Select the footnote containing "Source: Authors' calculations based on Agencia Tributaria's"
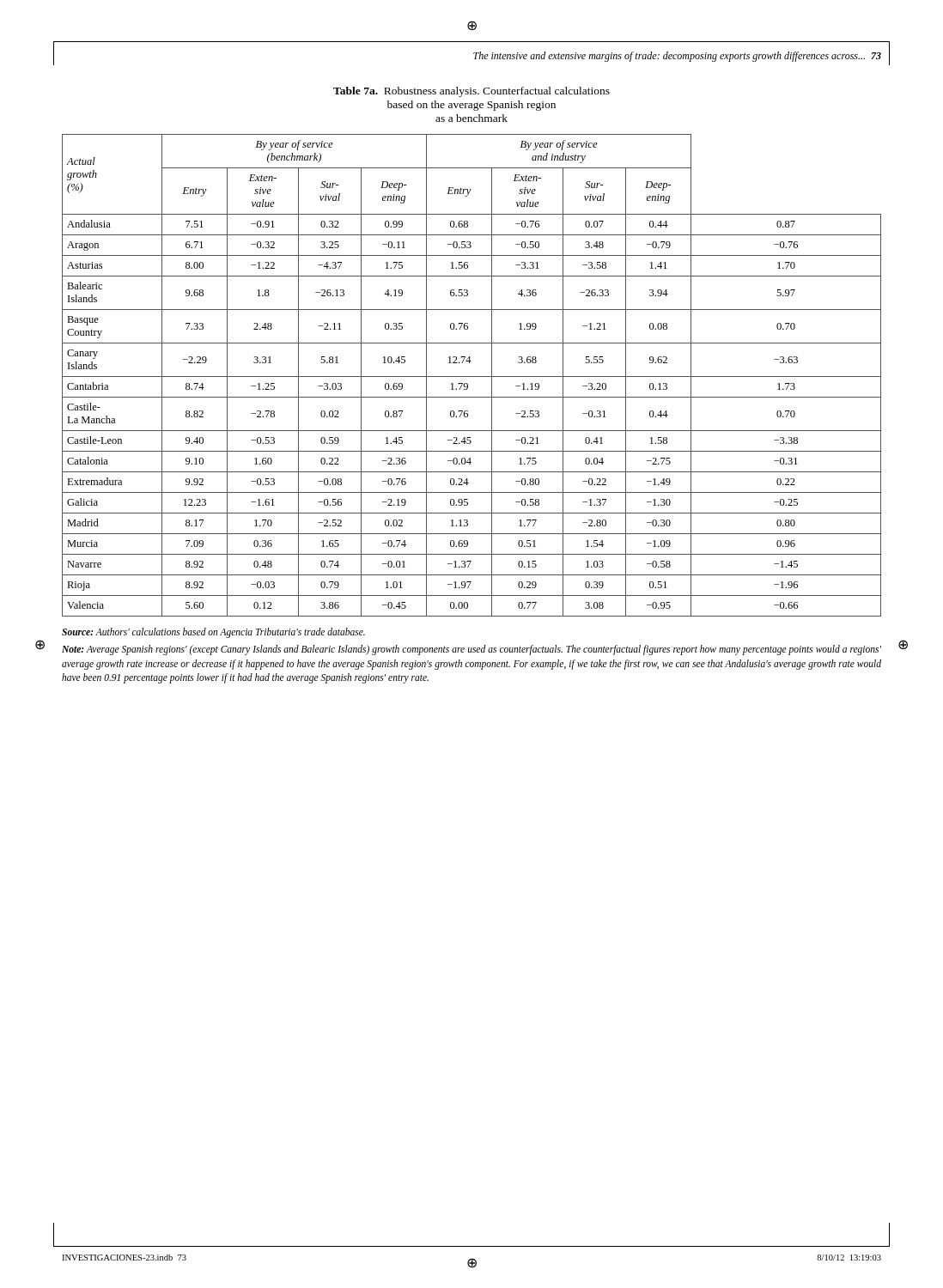 pos(214,632)
